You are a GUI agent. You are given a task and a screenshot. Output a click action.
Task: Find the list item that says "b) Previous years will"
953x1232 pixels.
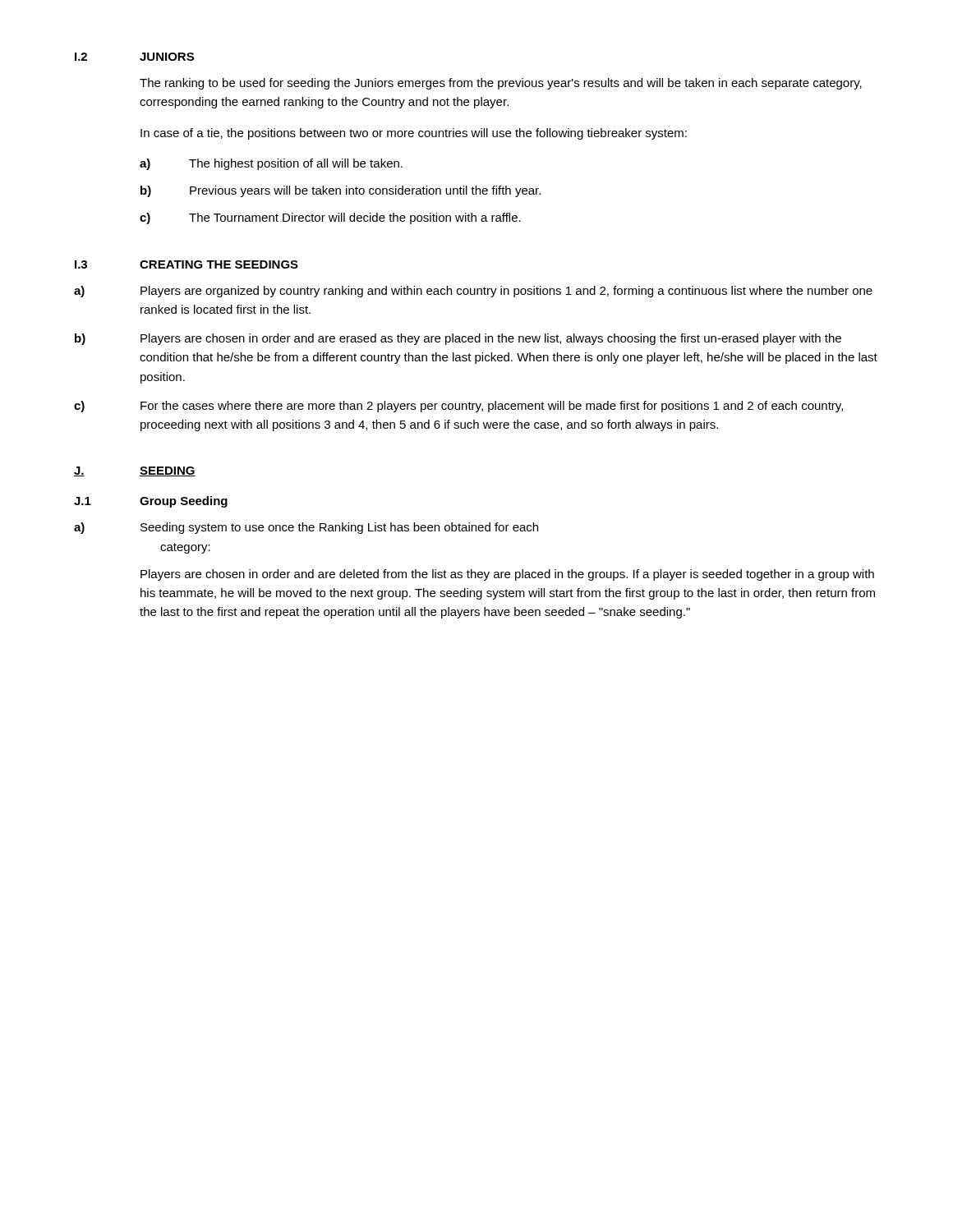pyautogui.click(x=341, y=190)
